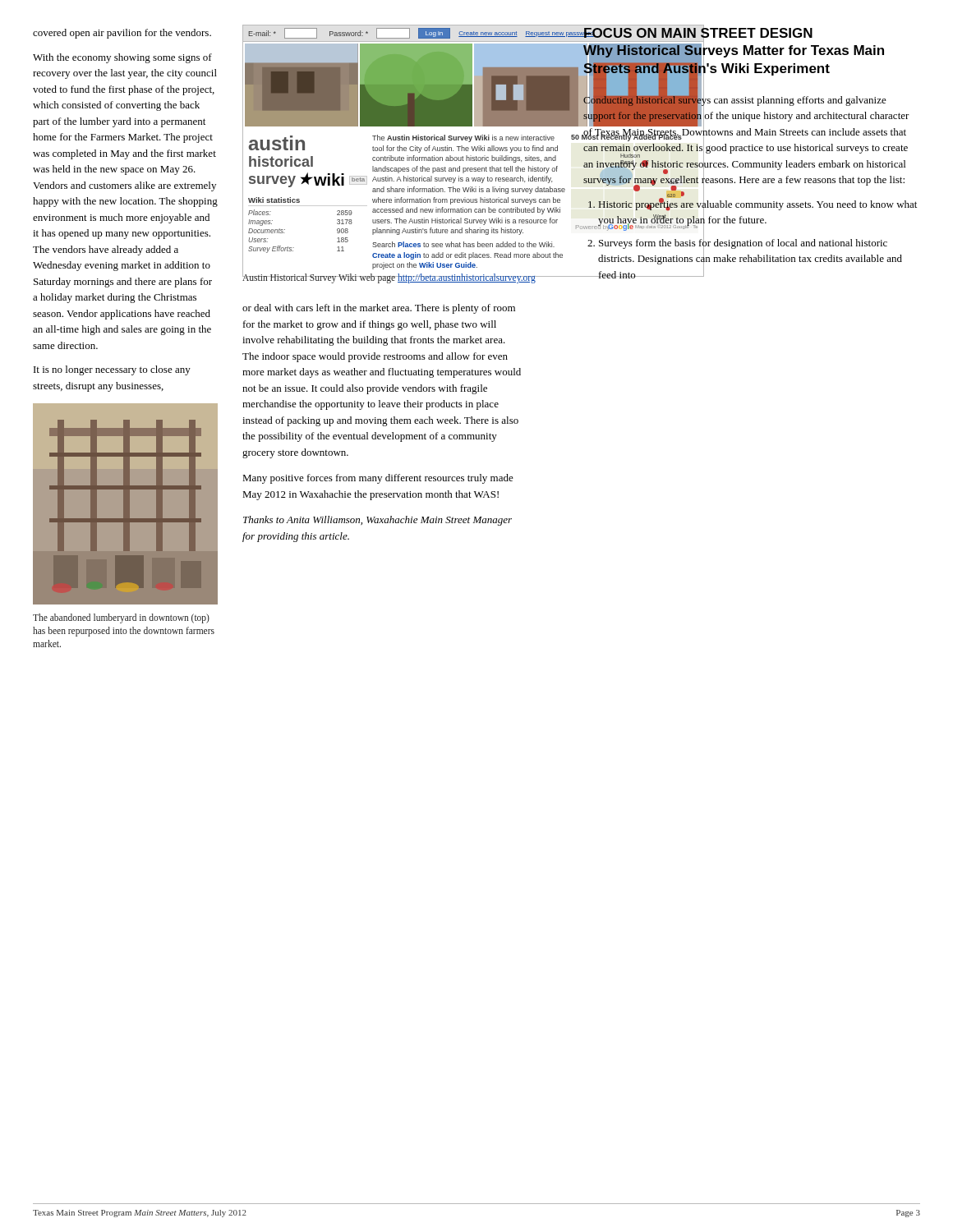Navigate to the element starting "Historic properties are valuable community assets. You"
The height and width of the screenshot is (1232, 953).
752,239
